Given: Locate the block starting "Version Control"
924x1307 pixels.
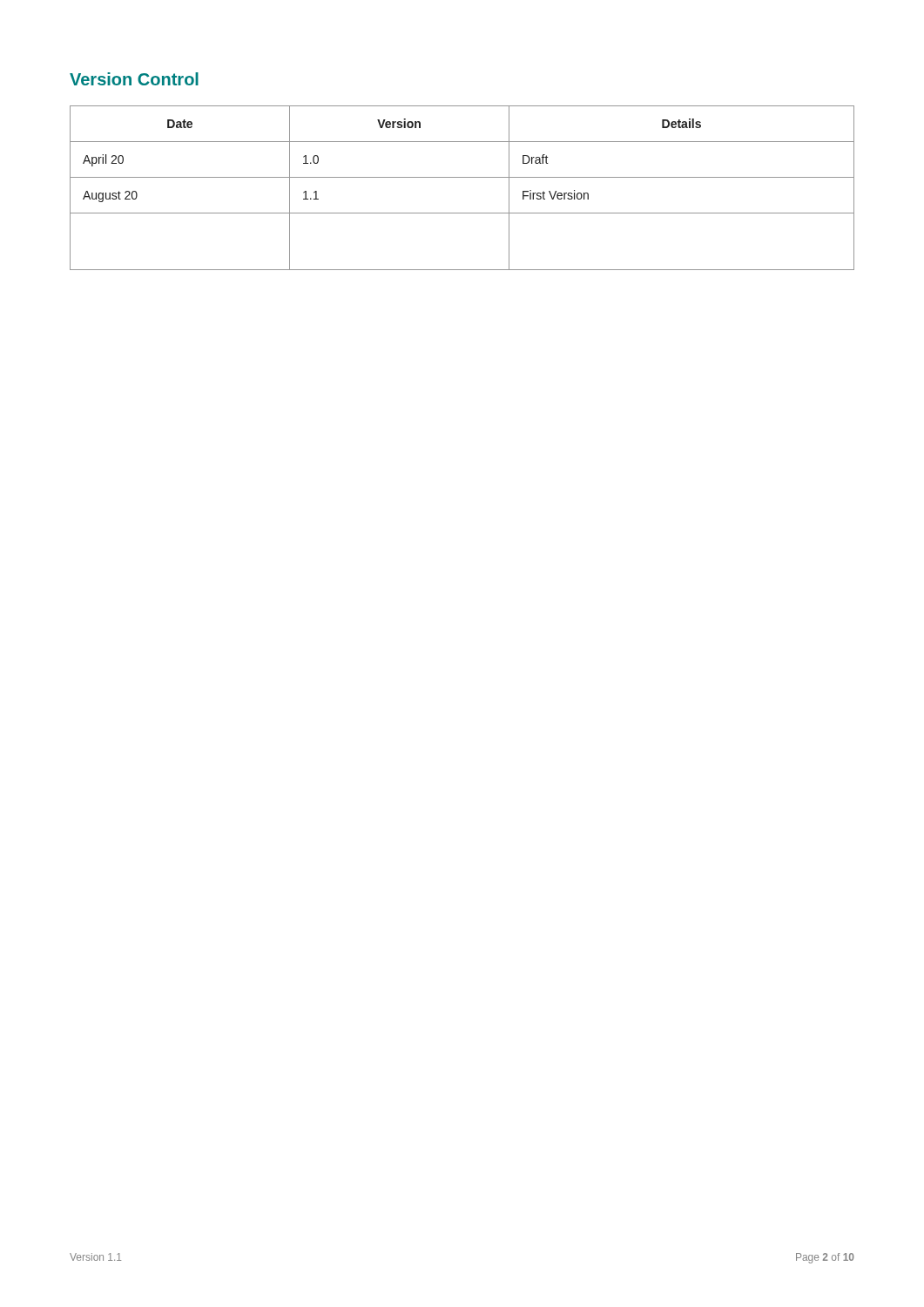Looking at the screenshot, I should point(134,79).
